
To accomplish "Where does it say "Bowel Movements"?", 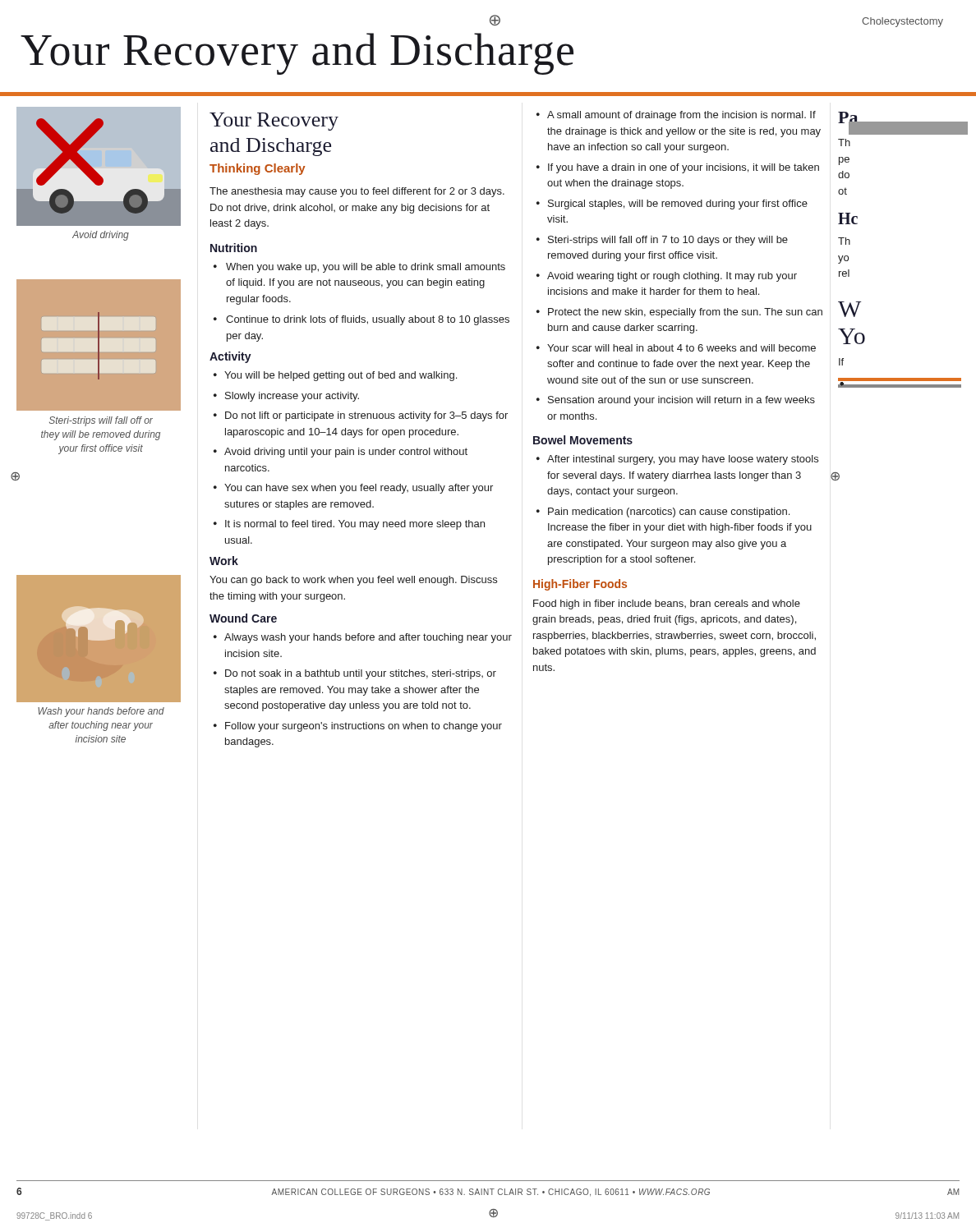I will tap(583, 440).
